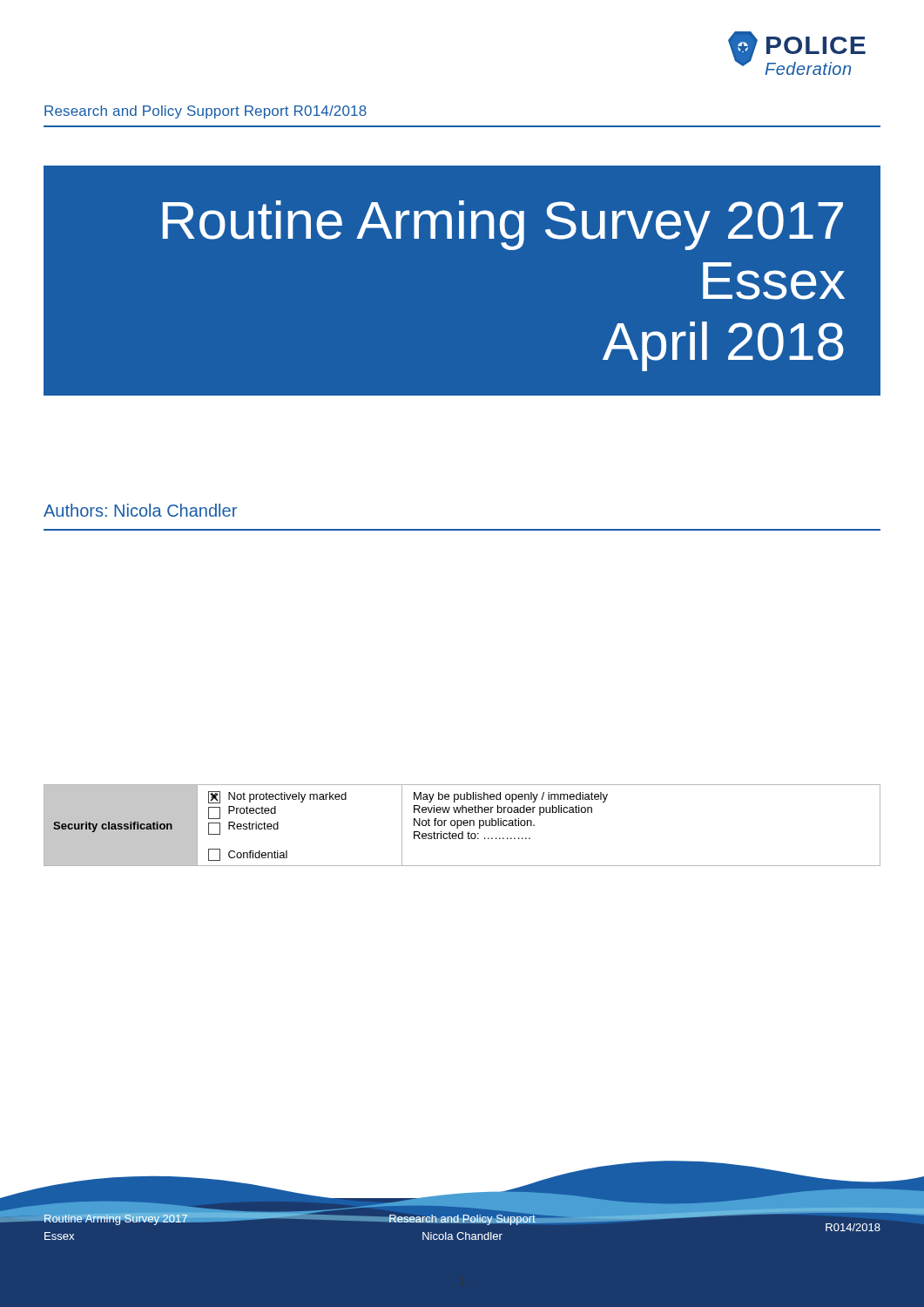The image size is (924, 1307).
Task: Click on the illustration
Action: 462,1226
